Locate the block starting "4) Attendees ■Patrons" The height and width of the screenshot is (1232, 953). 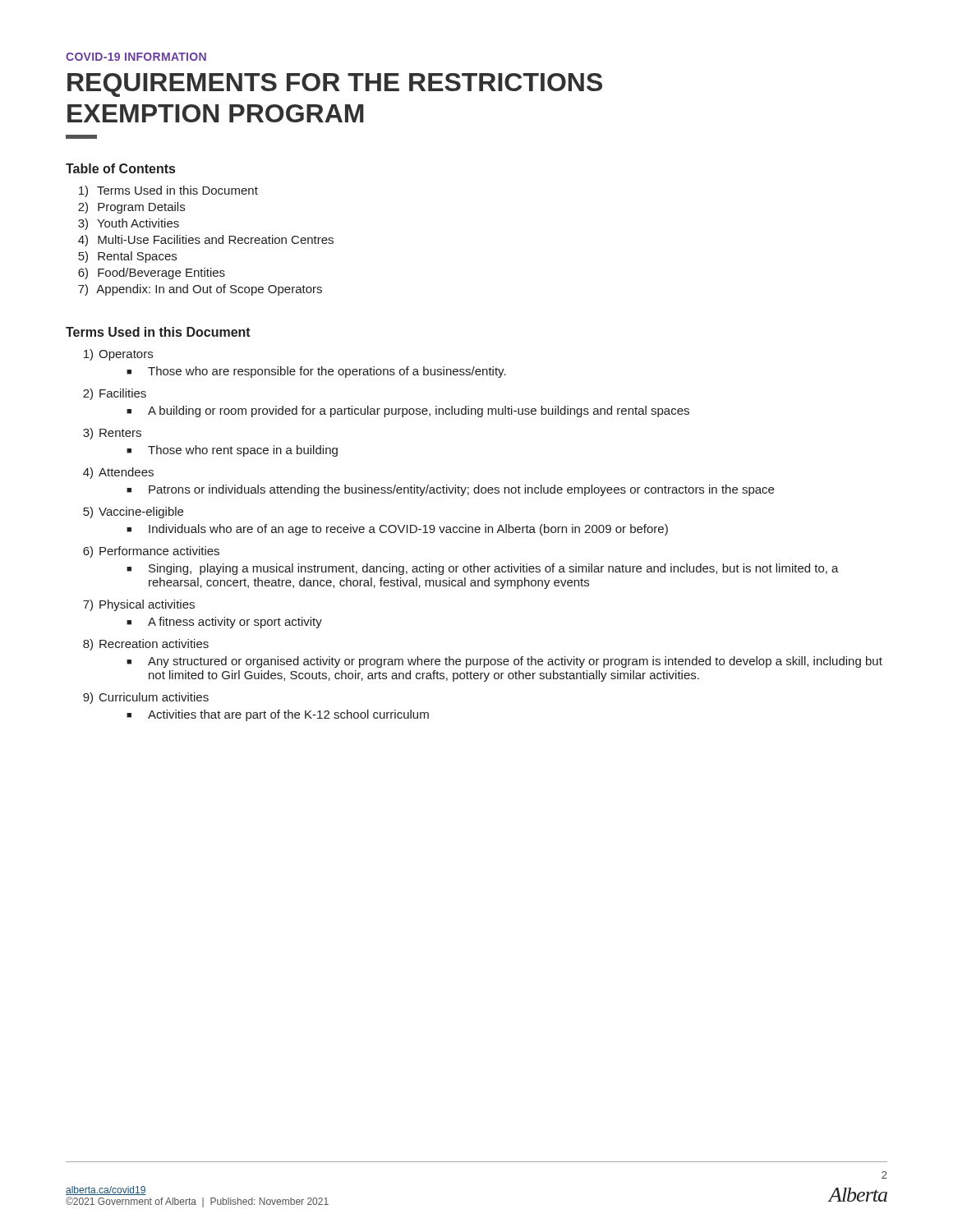[476, 482]
